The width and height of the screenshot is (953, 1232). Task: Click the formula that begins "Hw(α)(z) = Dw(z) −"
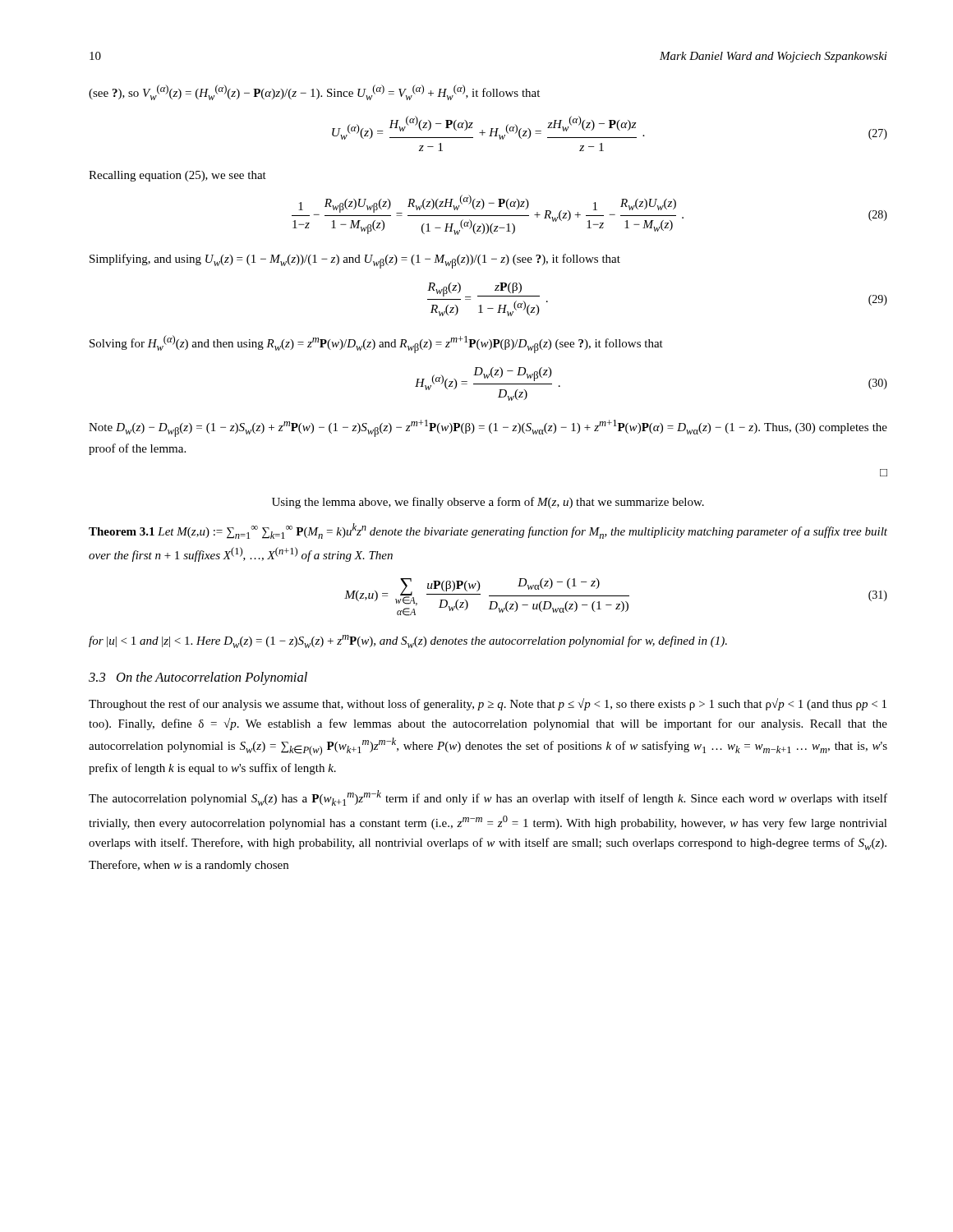point(512,384)
